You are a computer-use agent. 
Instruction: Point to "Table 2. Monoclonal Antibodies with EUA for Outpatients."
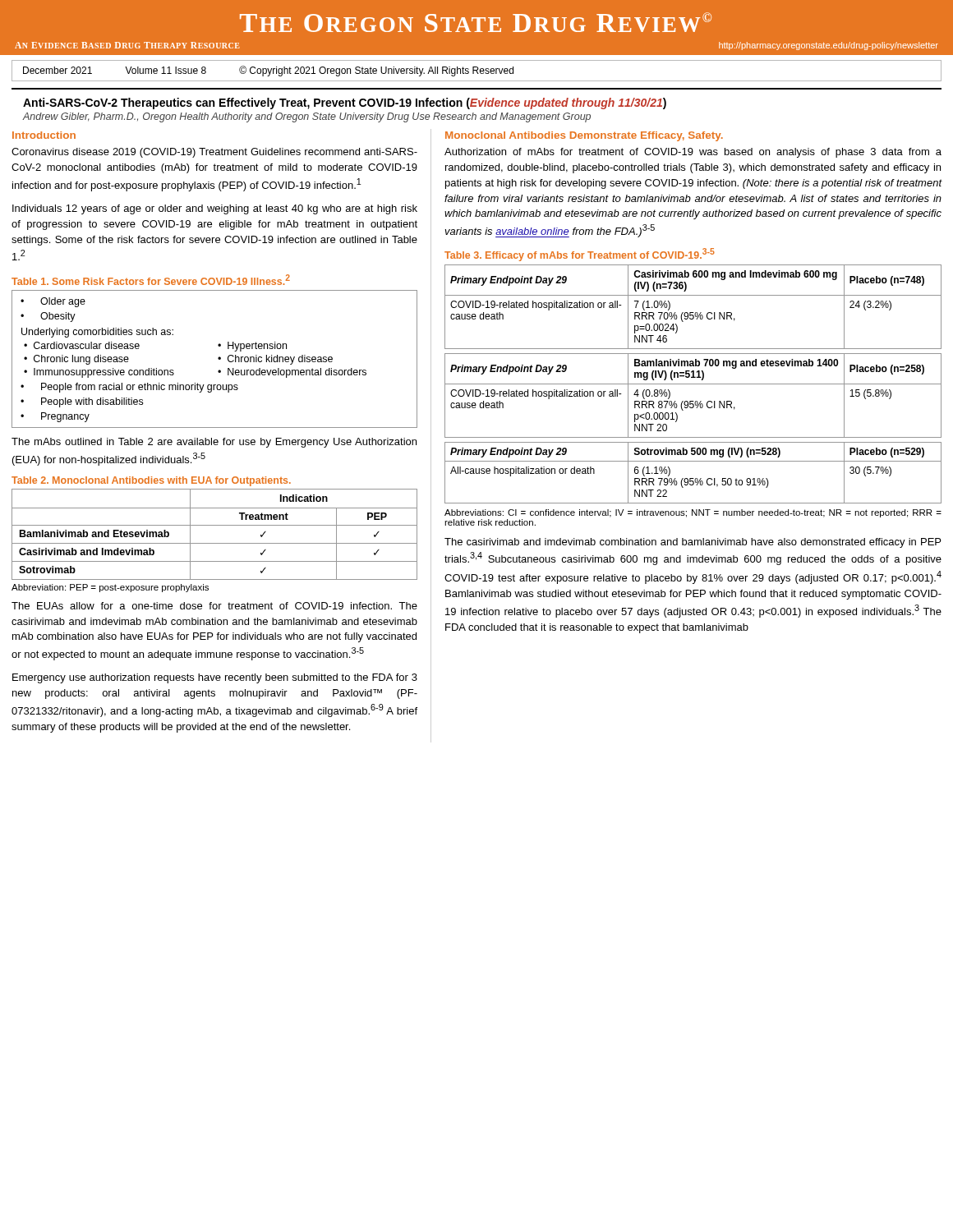[x=151, y=480]
